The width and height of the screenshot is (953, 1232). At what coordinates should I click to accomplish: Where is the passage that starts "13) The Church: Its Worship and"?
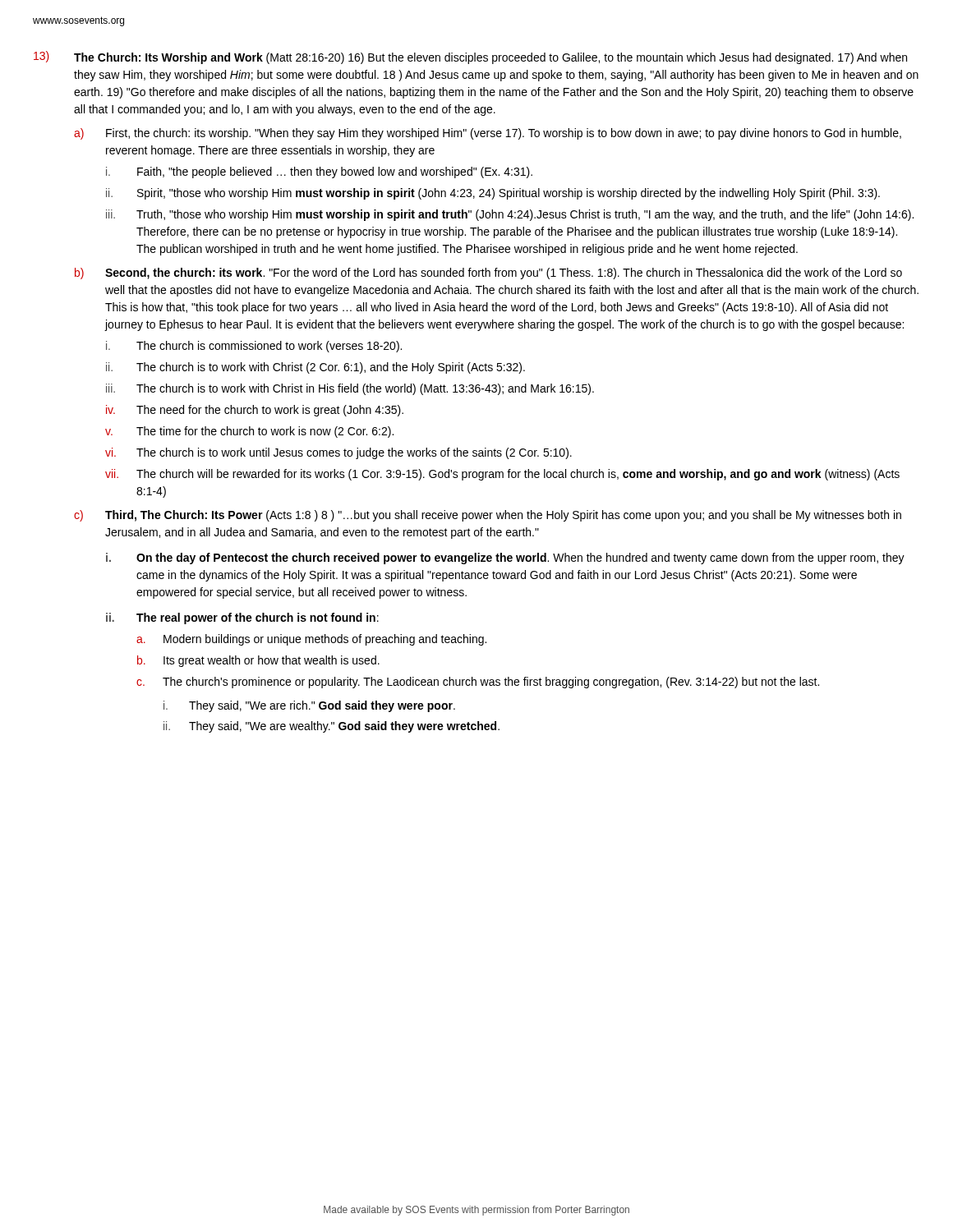pyautogui.click(x=476, y=392)
